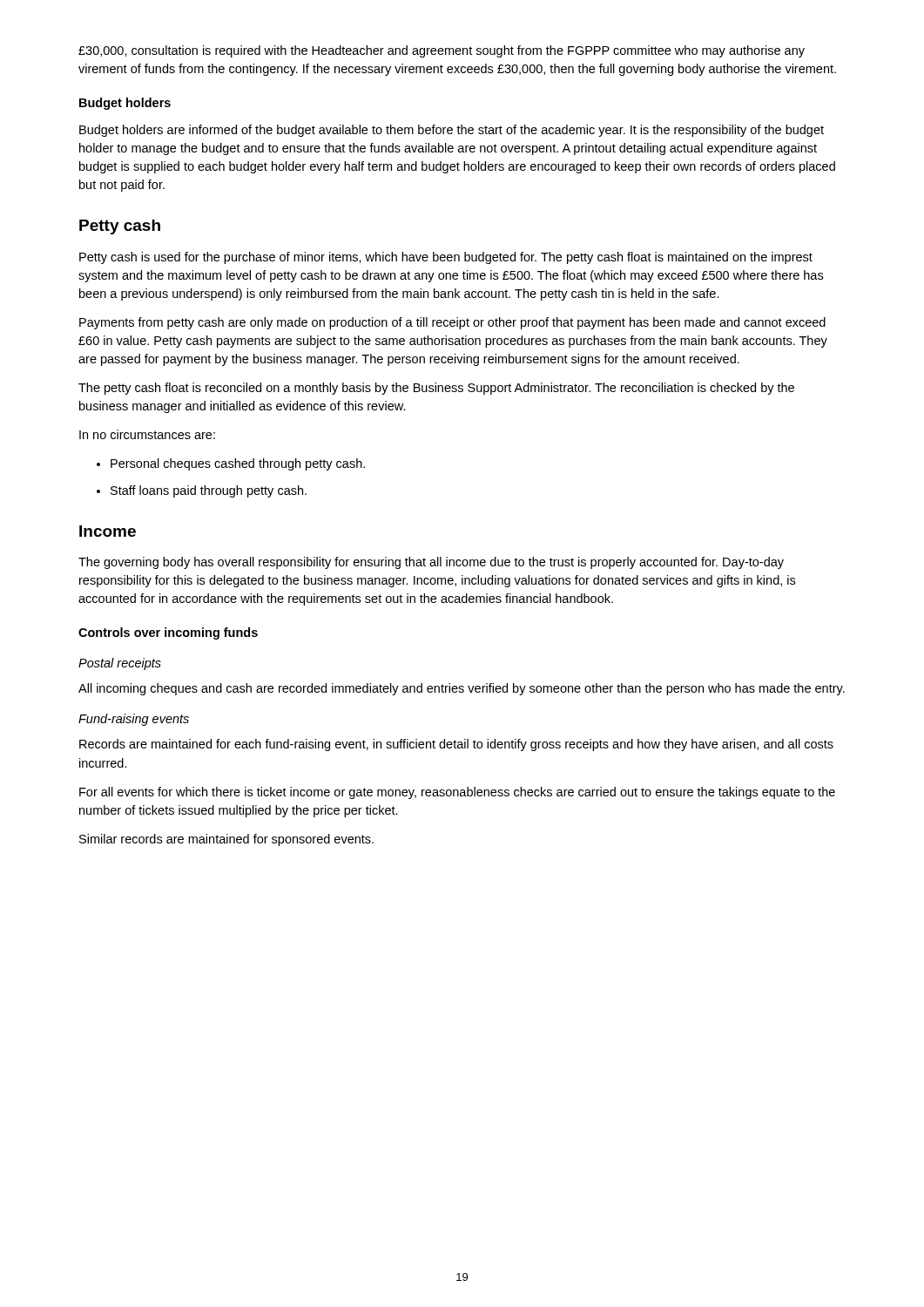Find the block starting "Fund-raising events"
924x1307 pixels.
[134, 720]
